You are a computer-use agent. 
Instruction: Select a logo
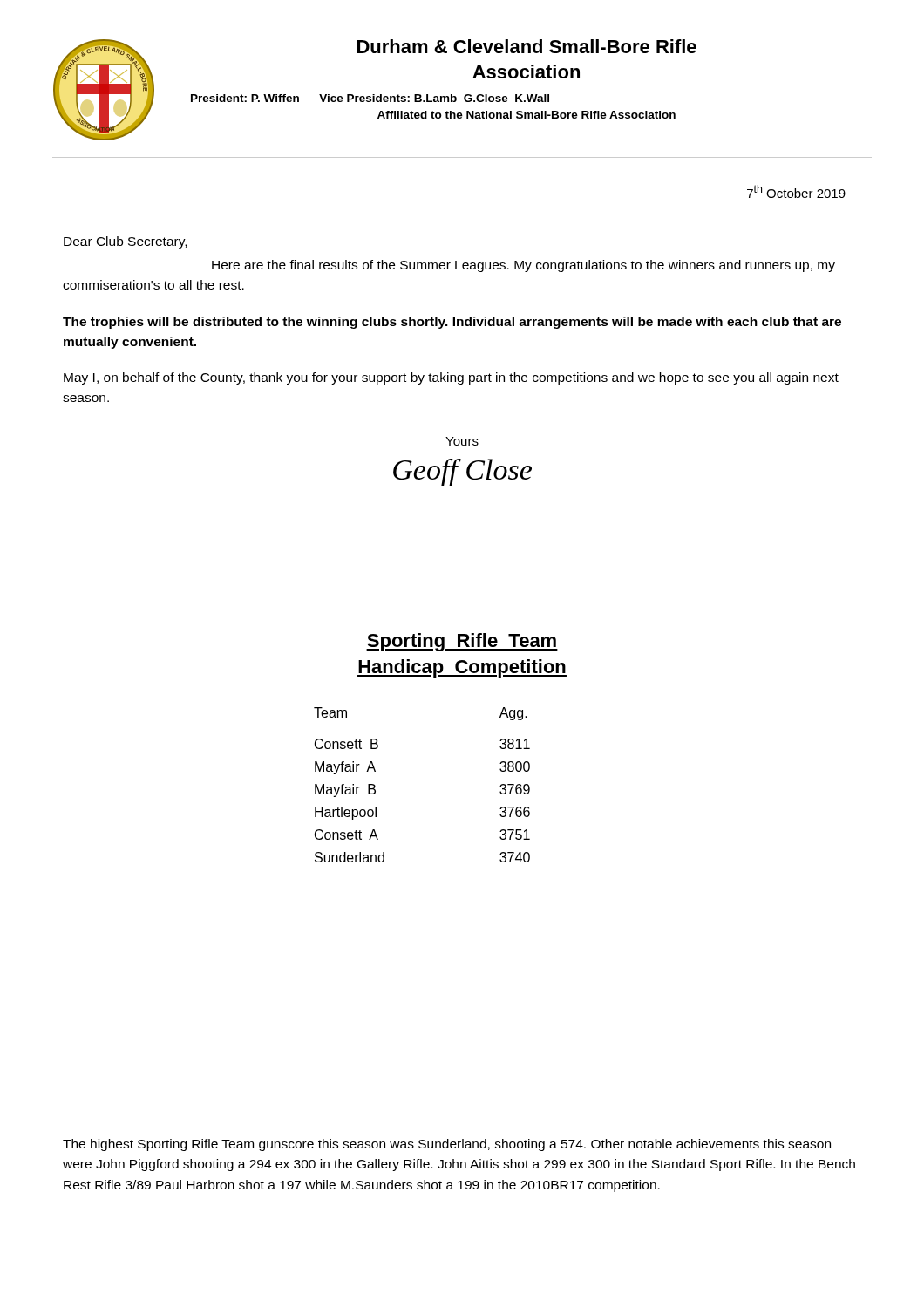[109, 92]
